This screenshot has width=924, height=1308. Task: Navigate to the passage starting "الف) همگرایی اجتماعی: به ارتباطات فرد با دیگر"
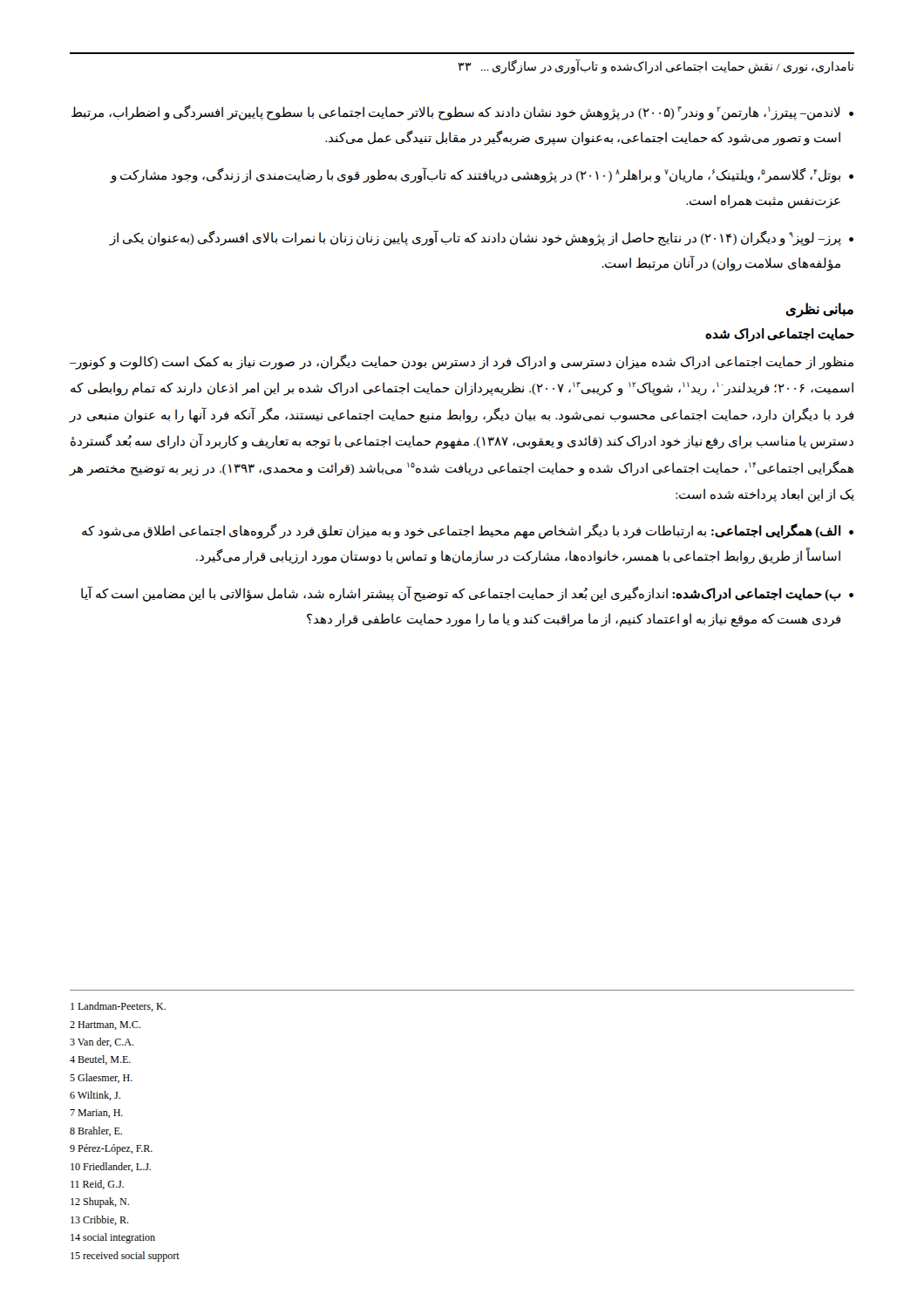pos(462,544)
